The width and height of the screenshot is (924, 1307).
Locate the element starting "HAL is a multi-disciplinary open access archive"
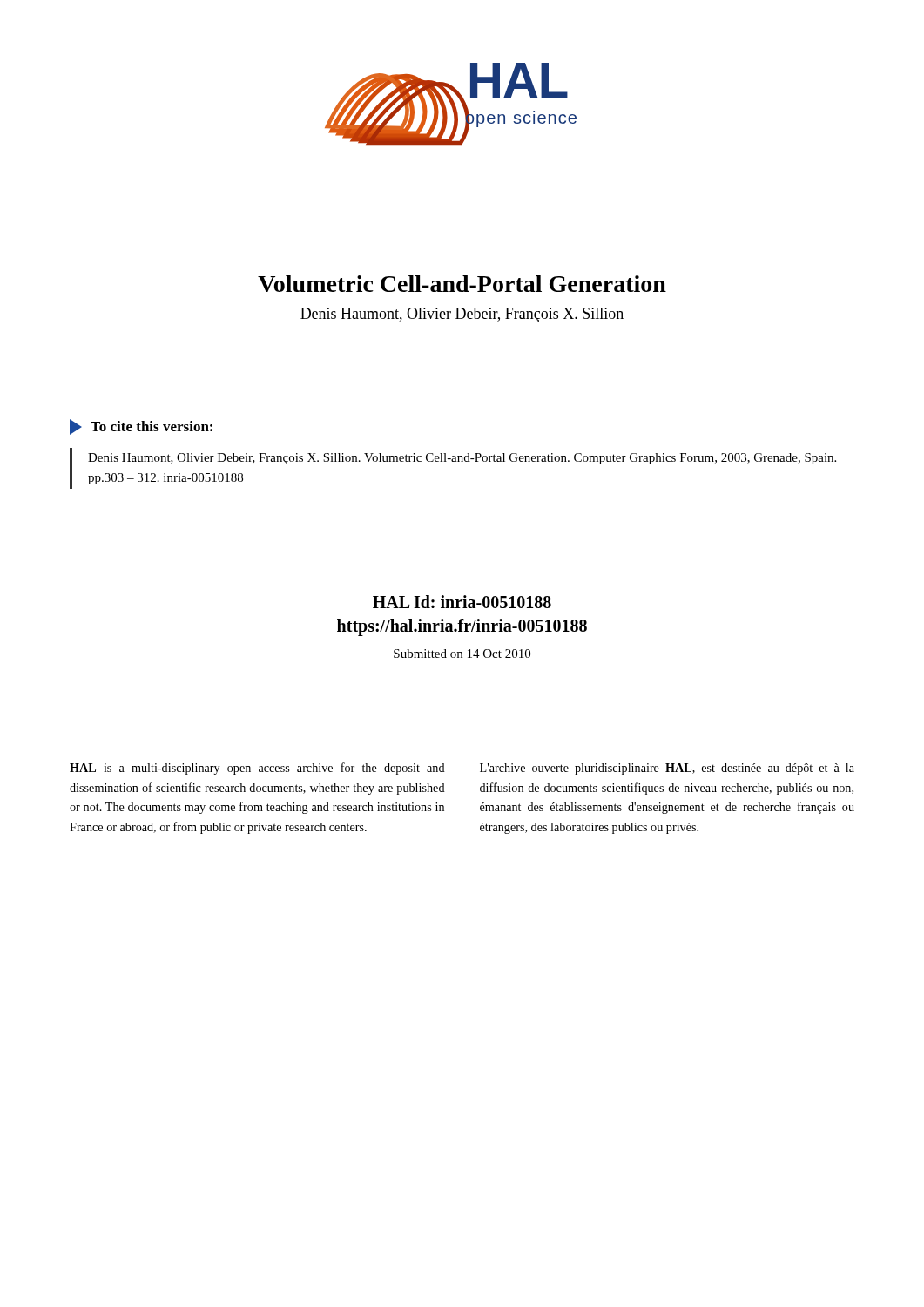click(x=257, y=797)
